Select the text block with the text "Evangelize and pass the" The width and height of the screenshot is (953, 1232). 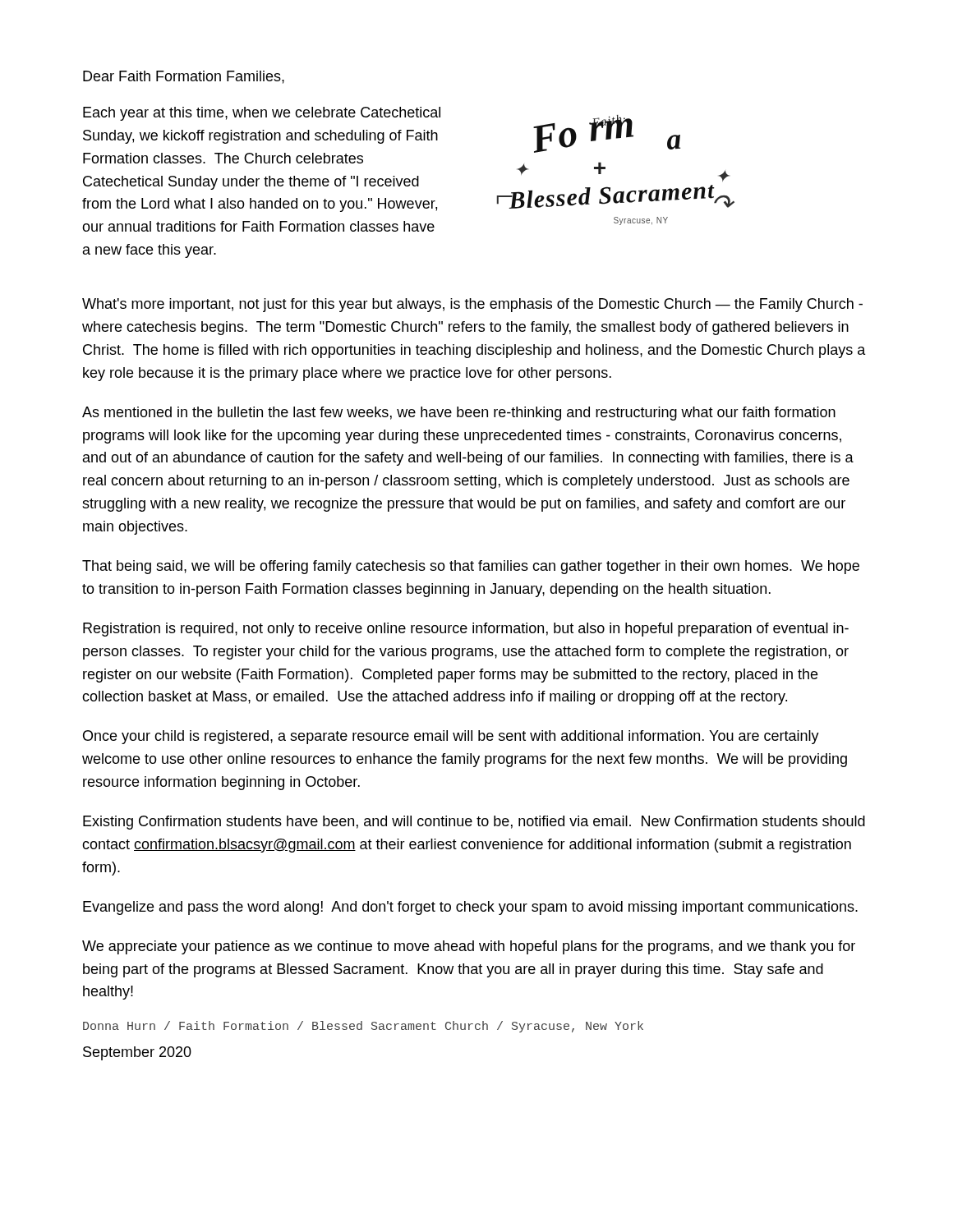click(470, 907)
